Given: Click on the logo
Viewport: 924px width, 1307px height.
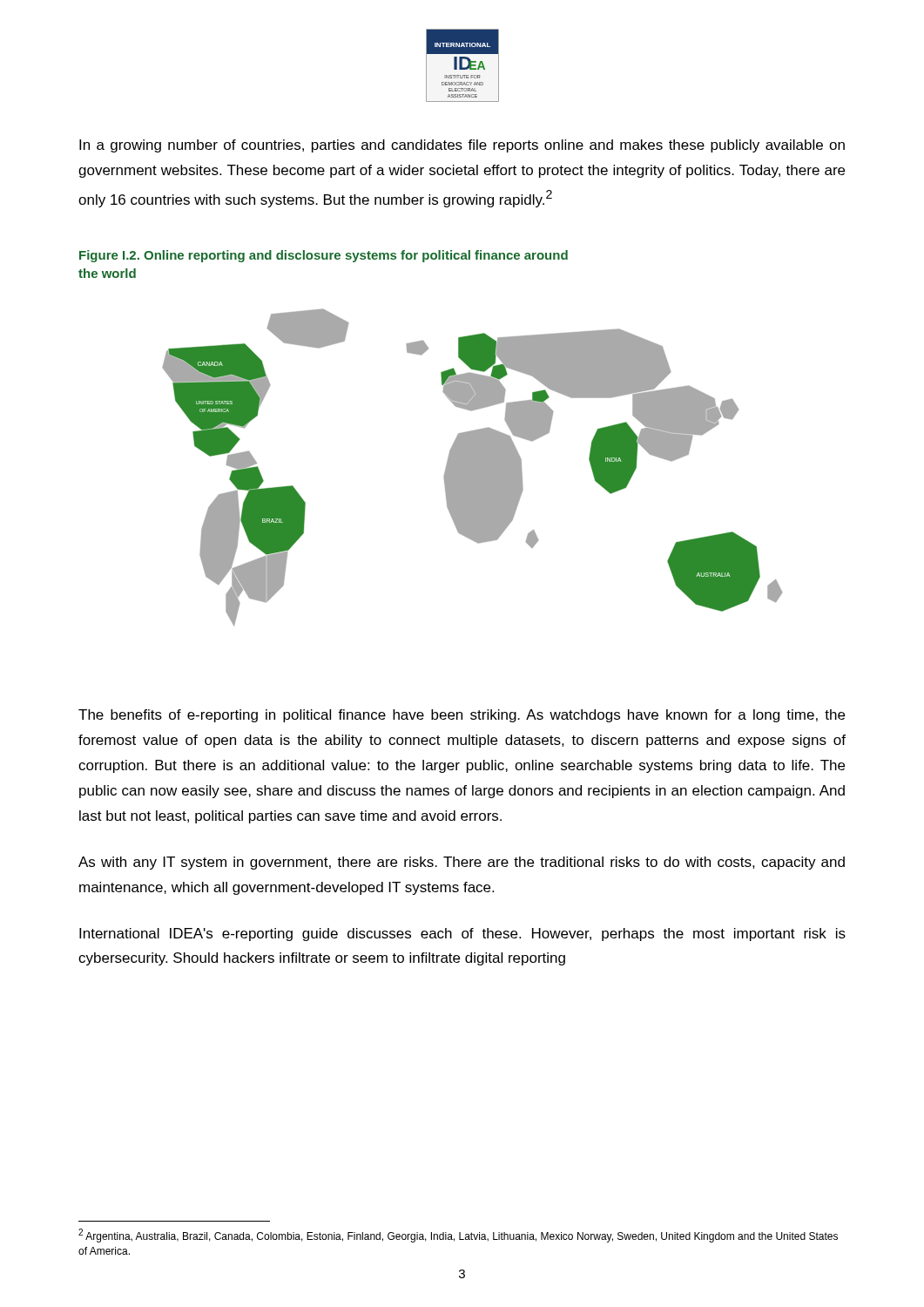Looking at the screenshot, I should (462, 68).
